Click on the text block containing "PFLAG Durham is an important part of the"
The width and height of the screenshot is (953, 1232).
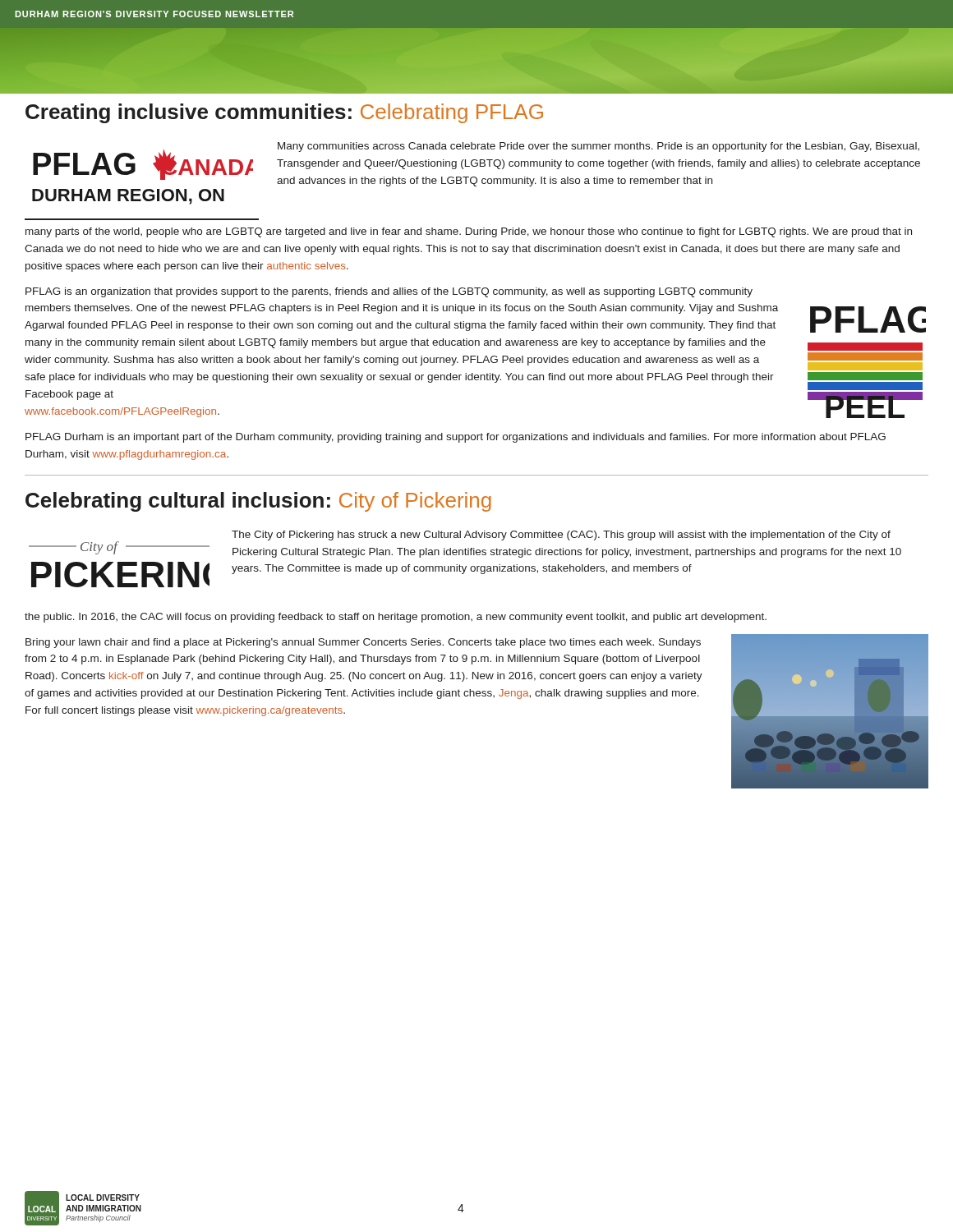455,445
